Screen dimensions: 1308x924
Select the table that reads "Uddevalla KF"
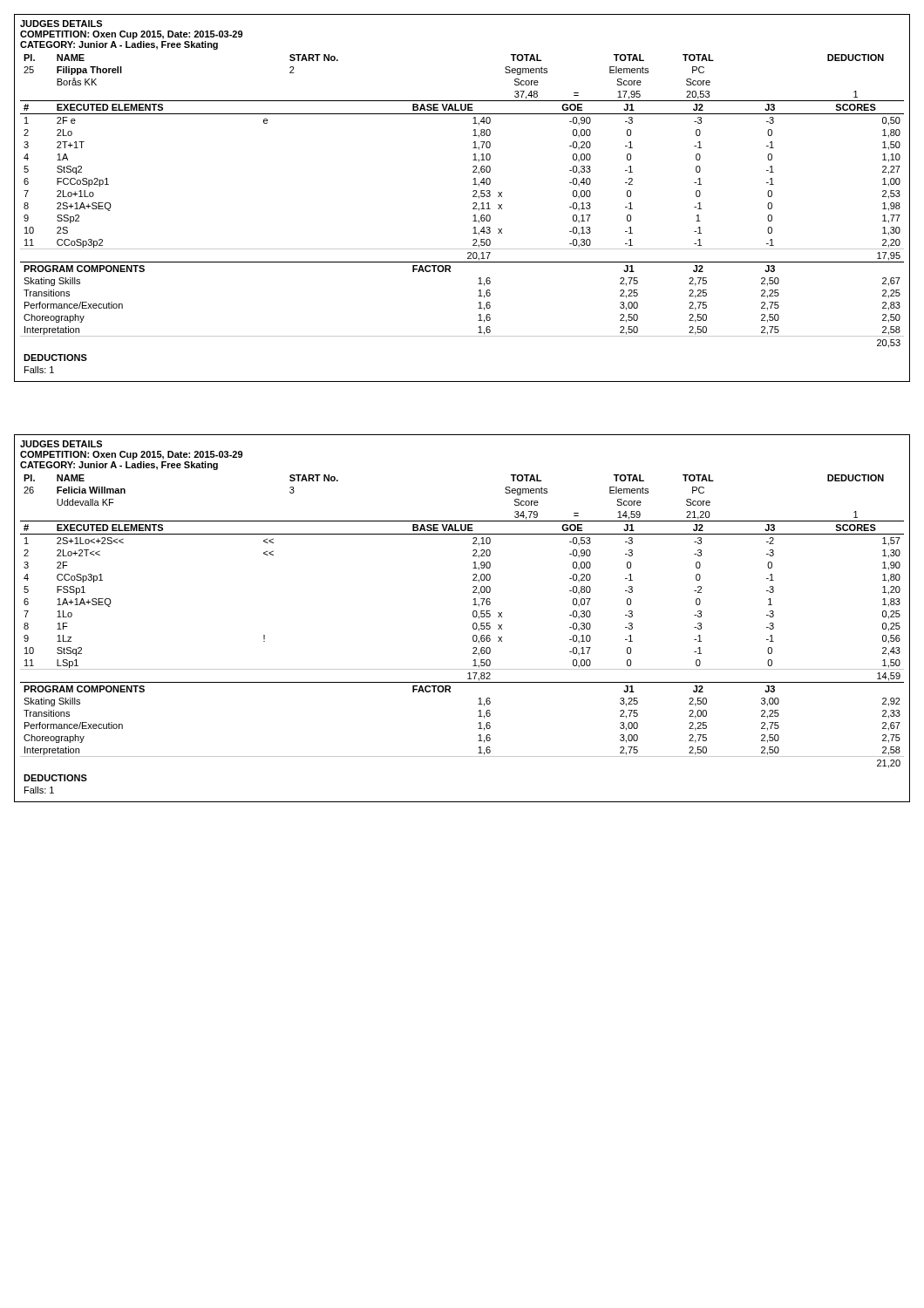(x=462, y=618)
